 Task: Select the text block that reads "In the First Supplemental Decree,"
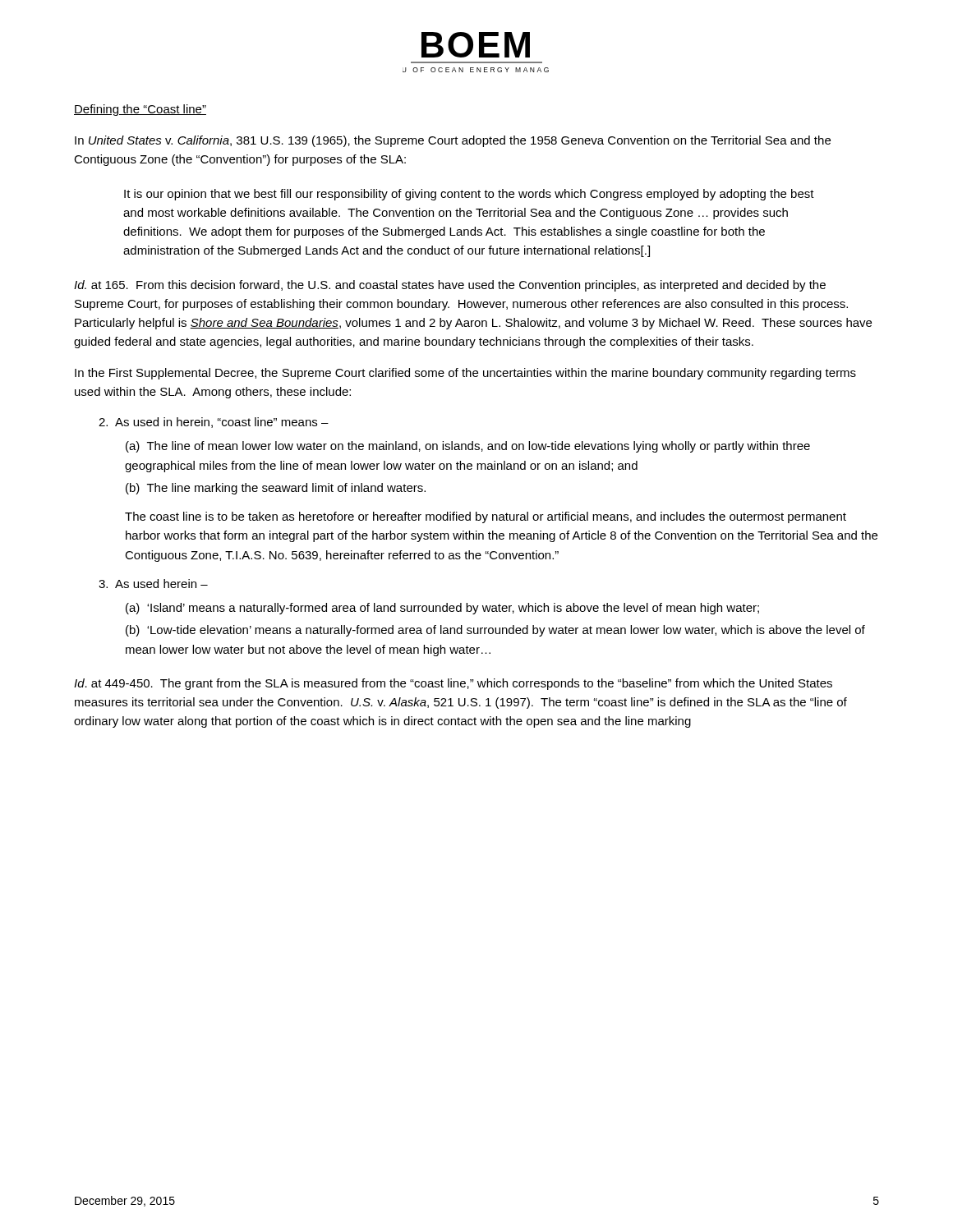tap(465, 382)
